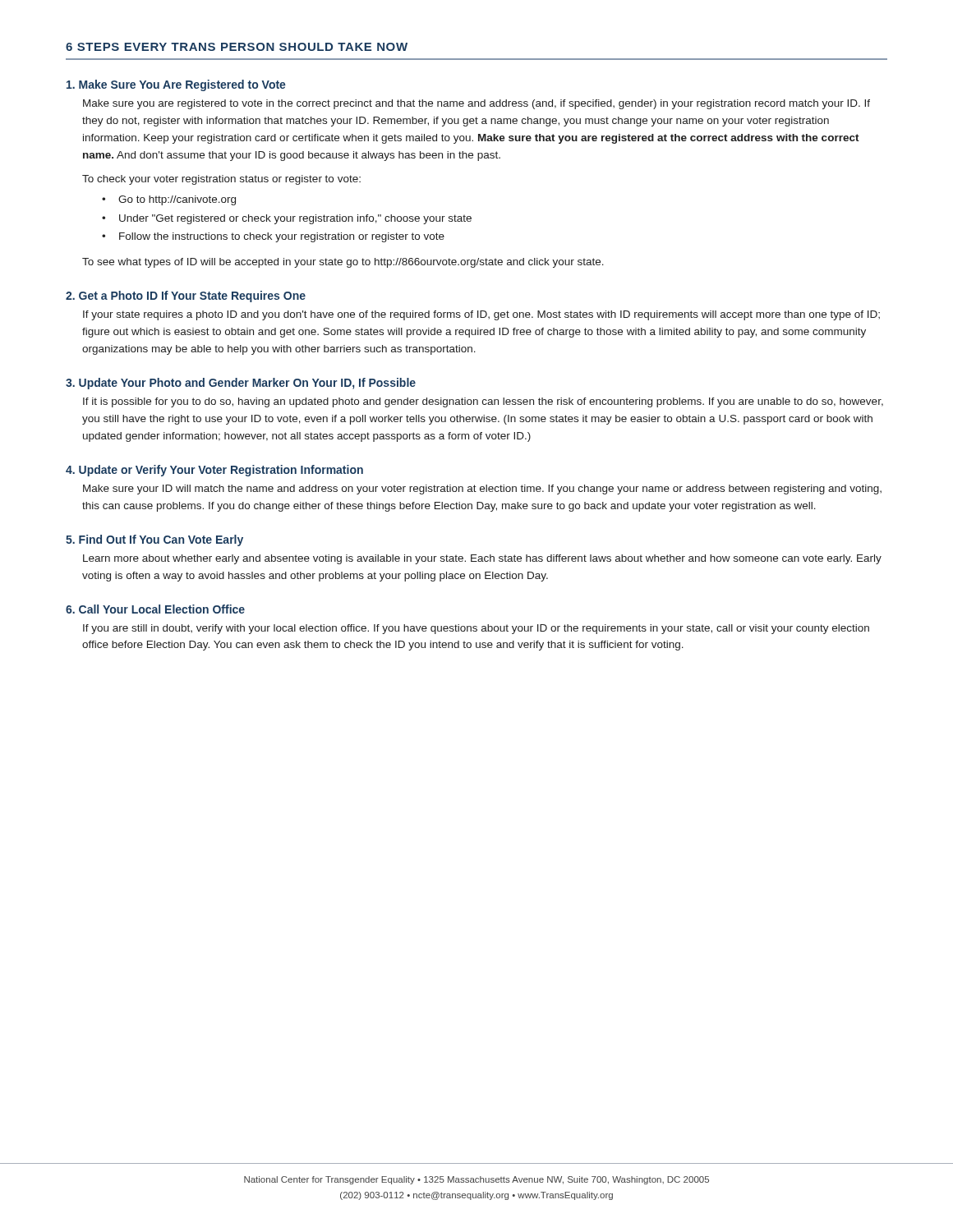Click on the text block with the text "If it is possible for you"
Image resolution: width=953 pixels, height=1232 pixels.
483,418
